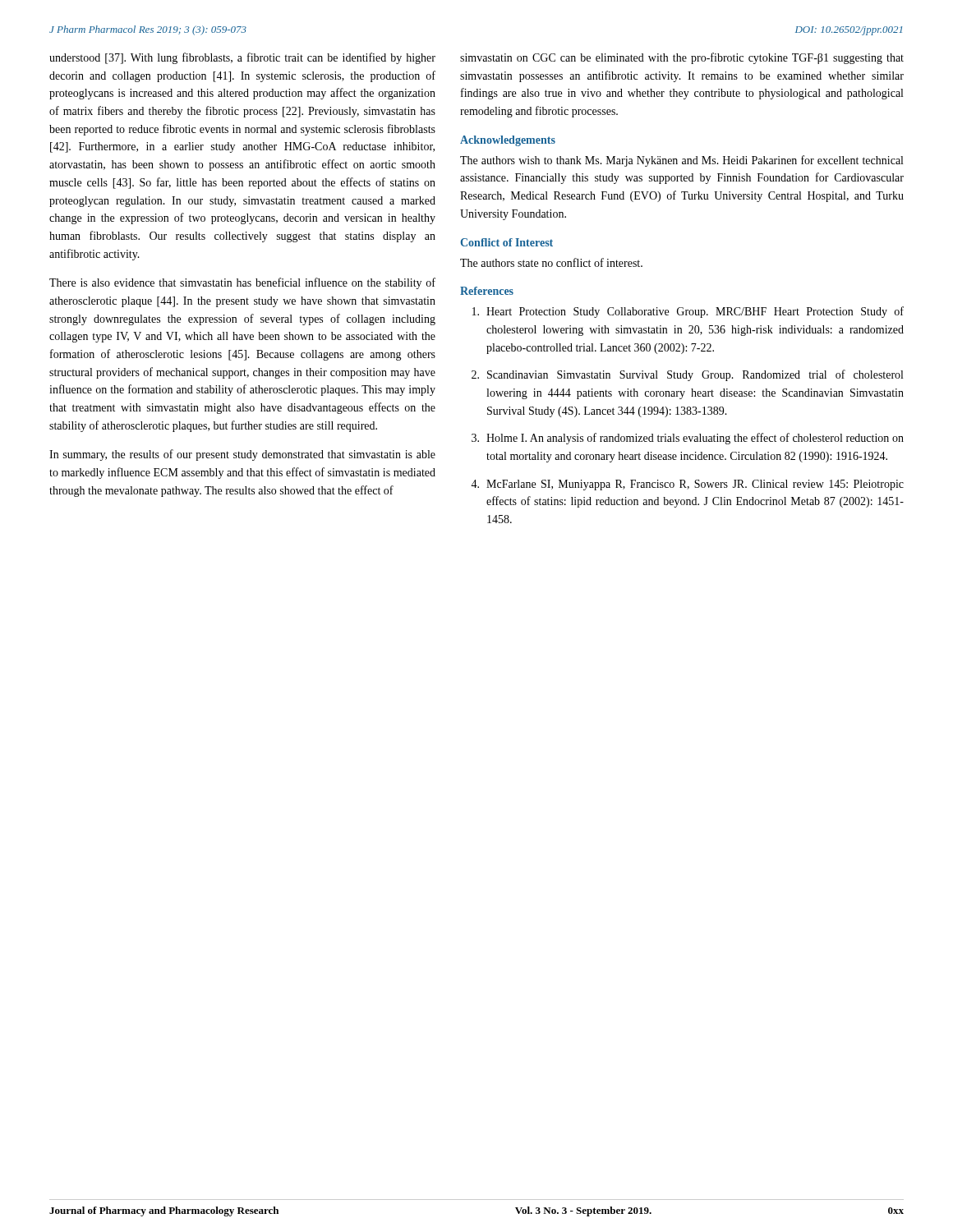
Task: Select the list item that says "4. McFarlane SI, Muniyappa R,"
Action: pyautogui.click(x=682, y=502)
